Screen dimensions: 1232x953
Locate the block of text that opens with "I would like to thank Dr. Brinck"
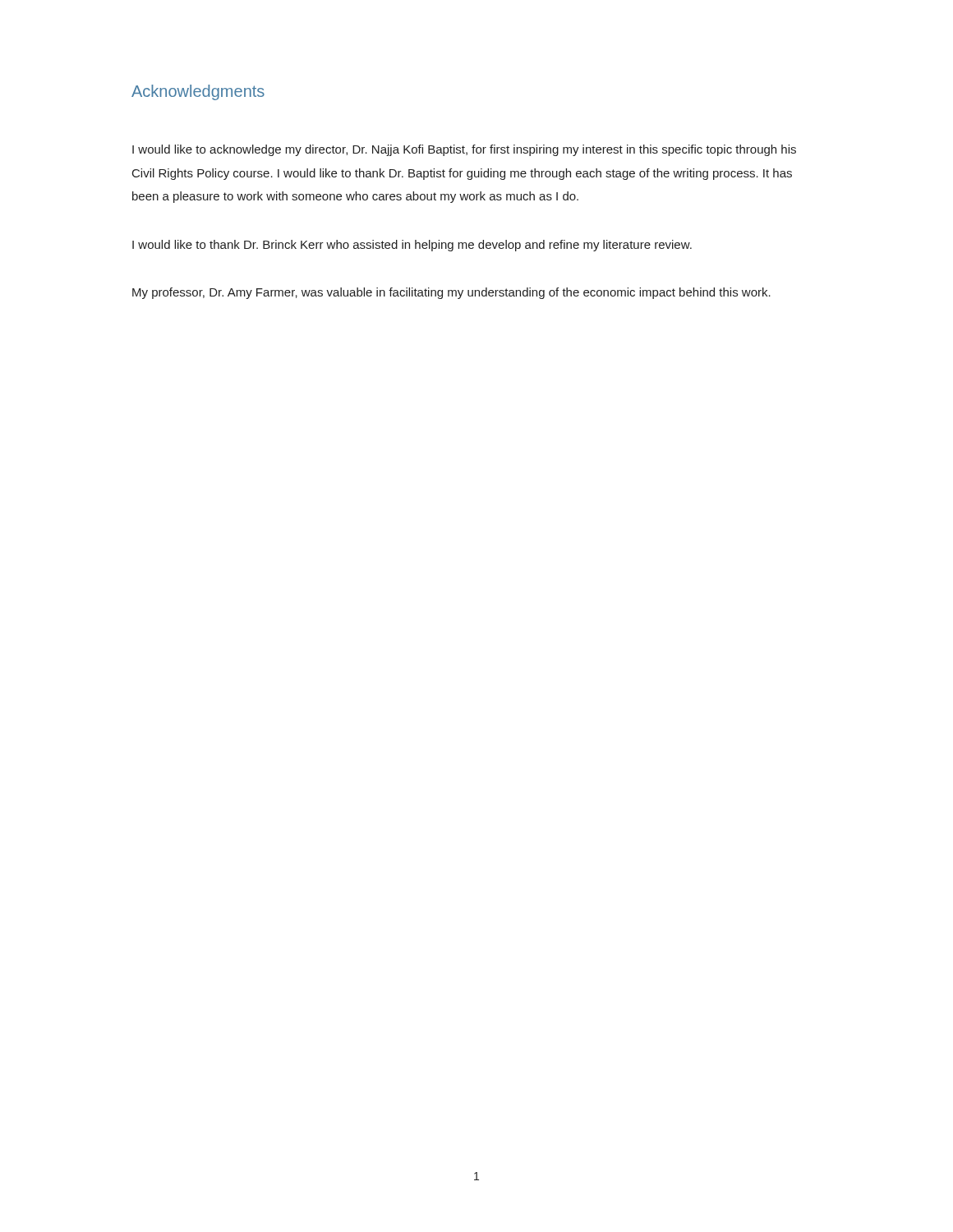[476, 245]
